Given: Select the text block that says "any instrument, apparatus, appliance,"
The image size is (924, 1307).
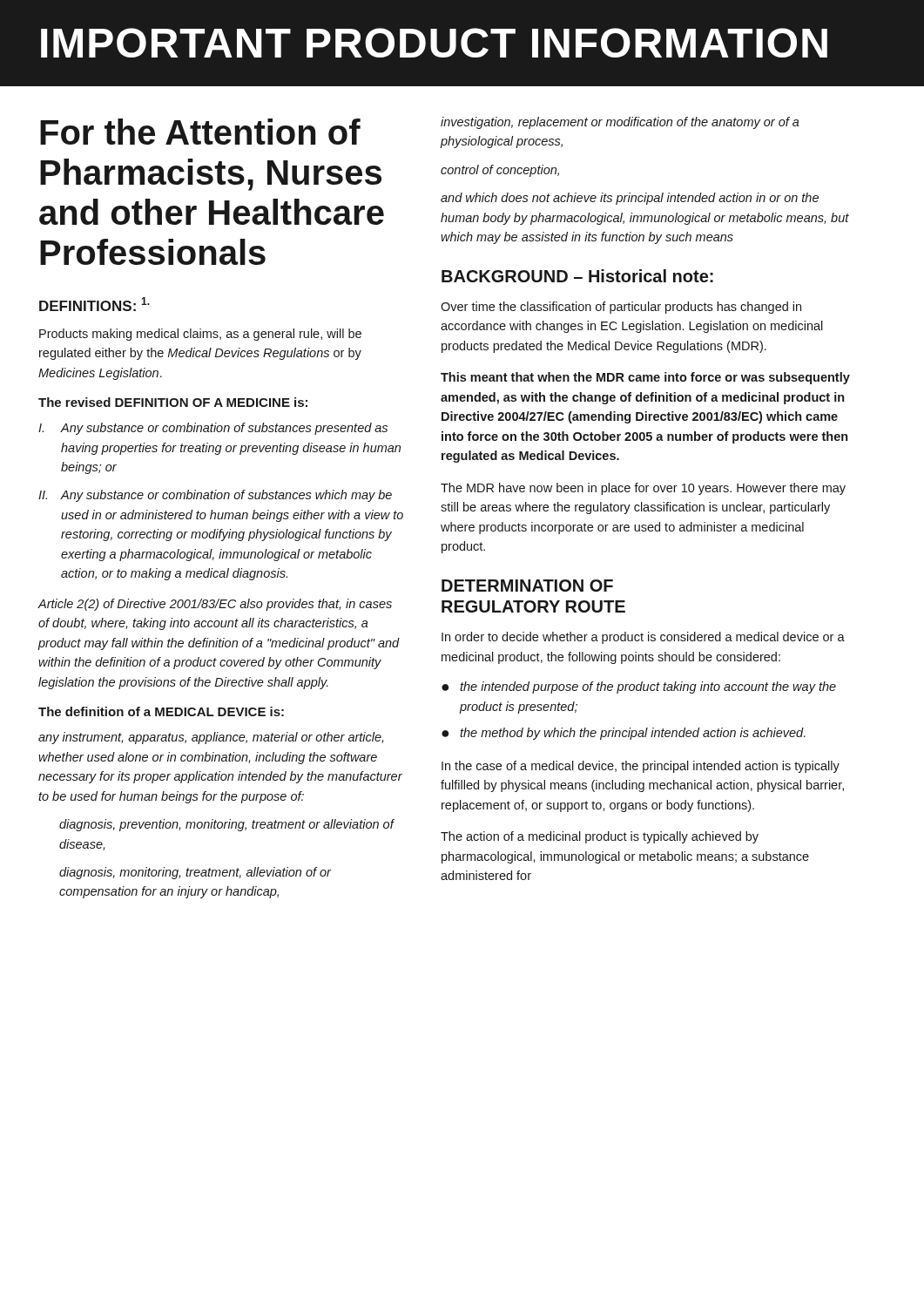Looking at the screenshot, I should [220, 767].
